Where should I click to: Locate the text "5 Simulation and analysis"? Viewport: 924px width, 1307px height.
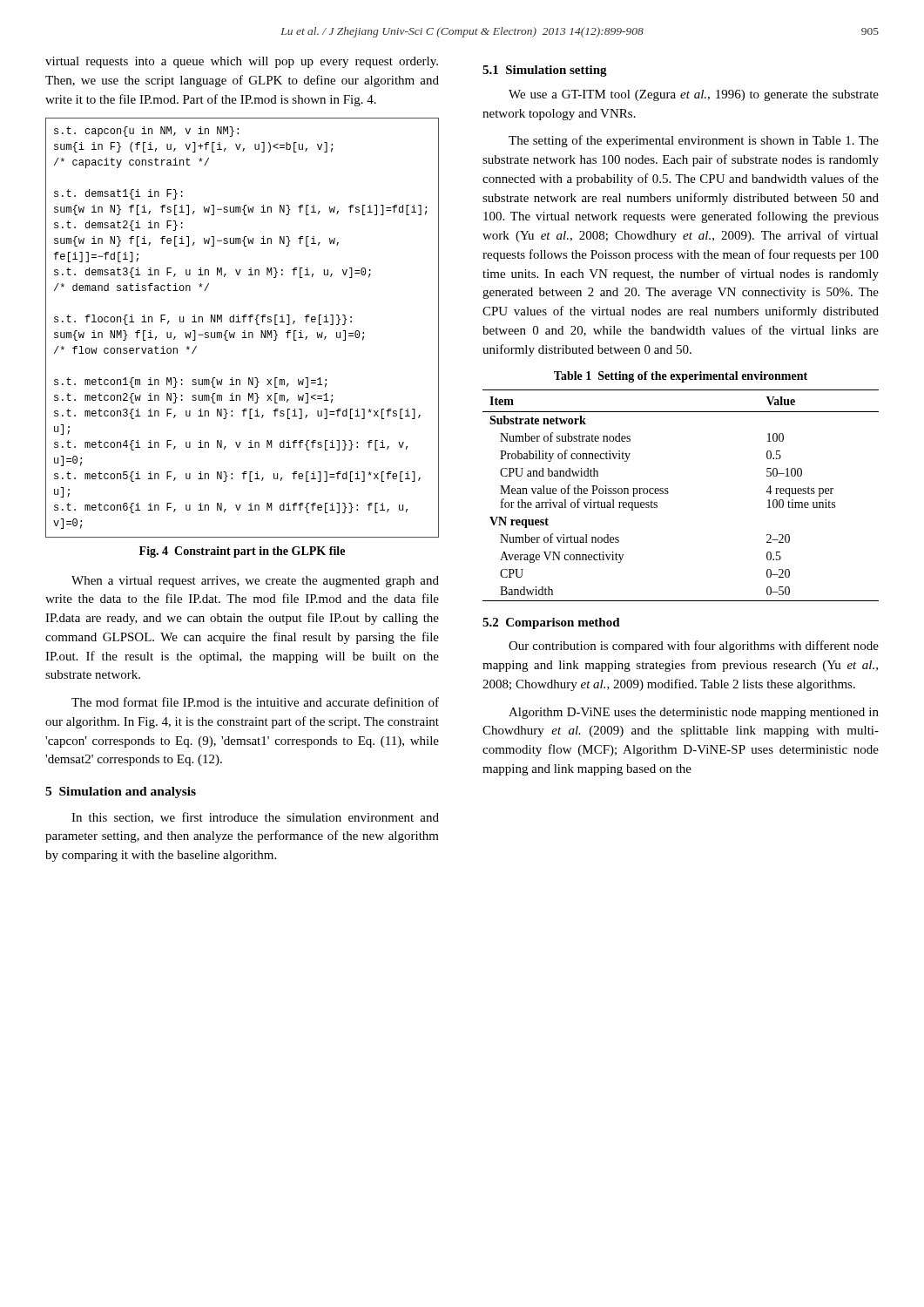(121, 792)
